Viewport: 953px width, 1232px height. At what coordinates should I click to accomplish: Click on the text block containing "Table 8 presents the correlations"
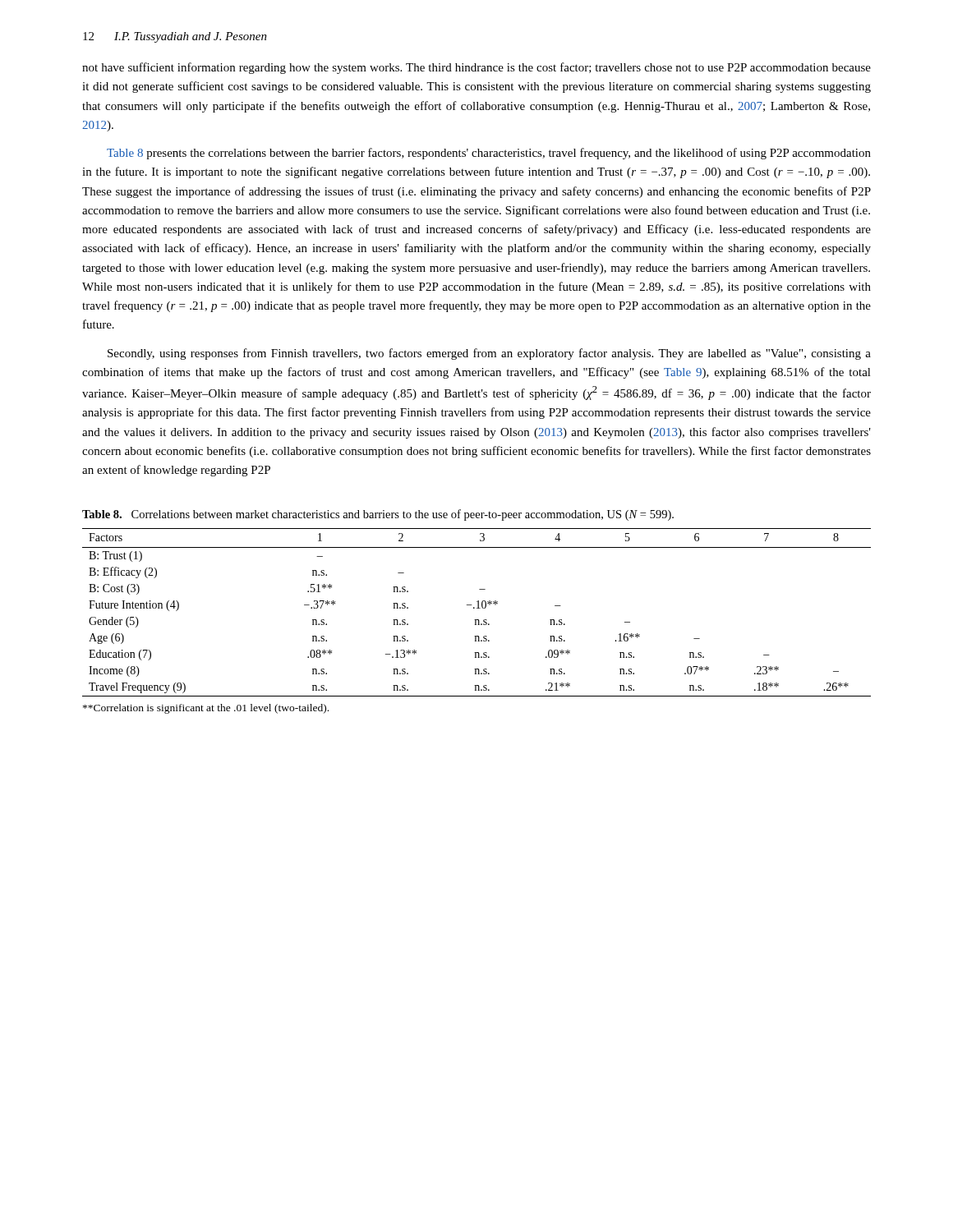[x=476, y=239]
